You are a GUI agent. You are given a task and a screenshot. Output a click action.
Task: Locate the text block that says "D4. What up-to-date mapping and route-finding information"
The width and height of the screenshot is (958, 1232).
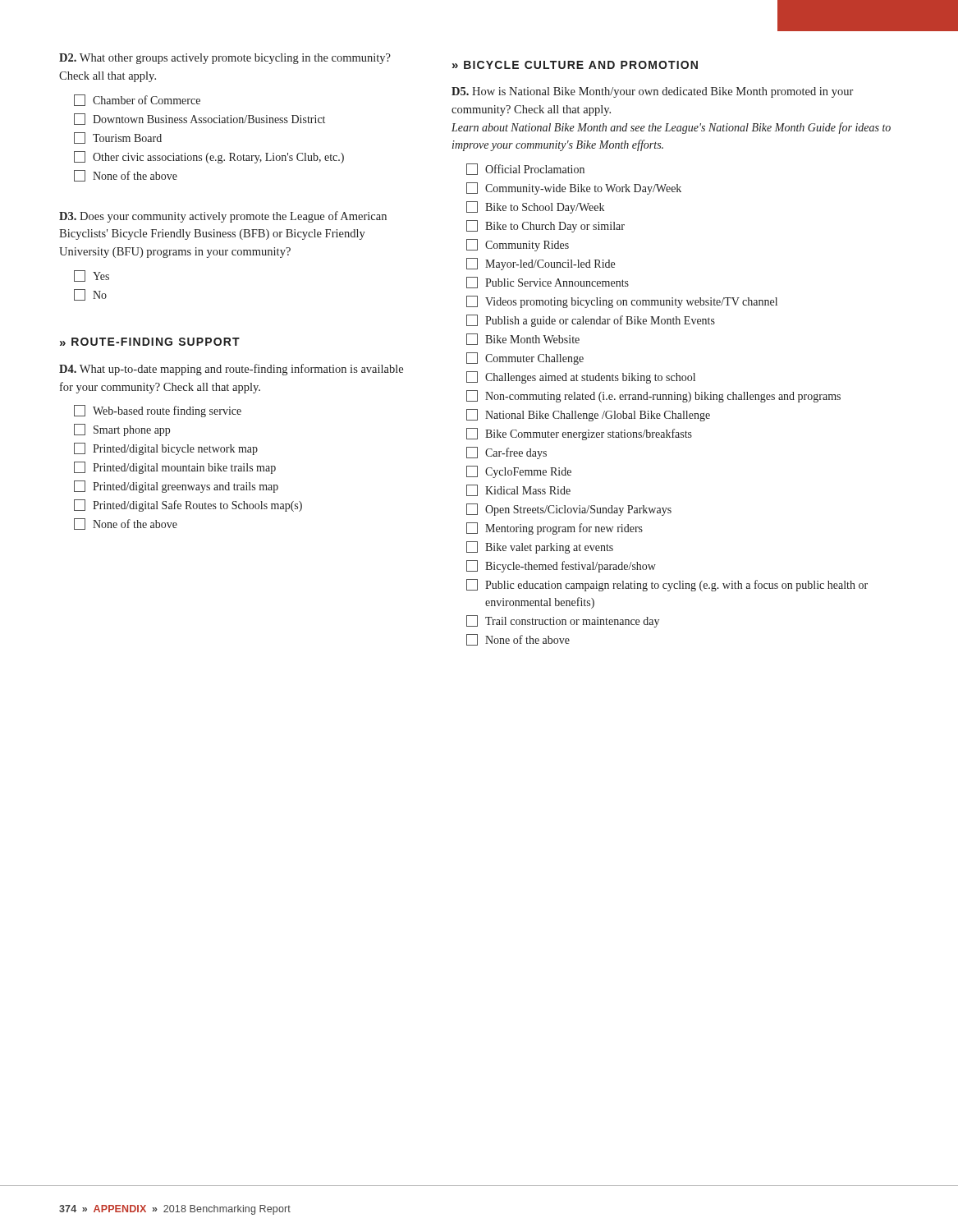coord(231,377)
